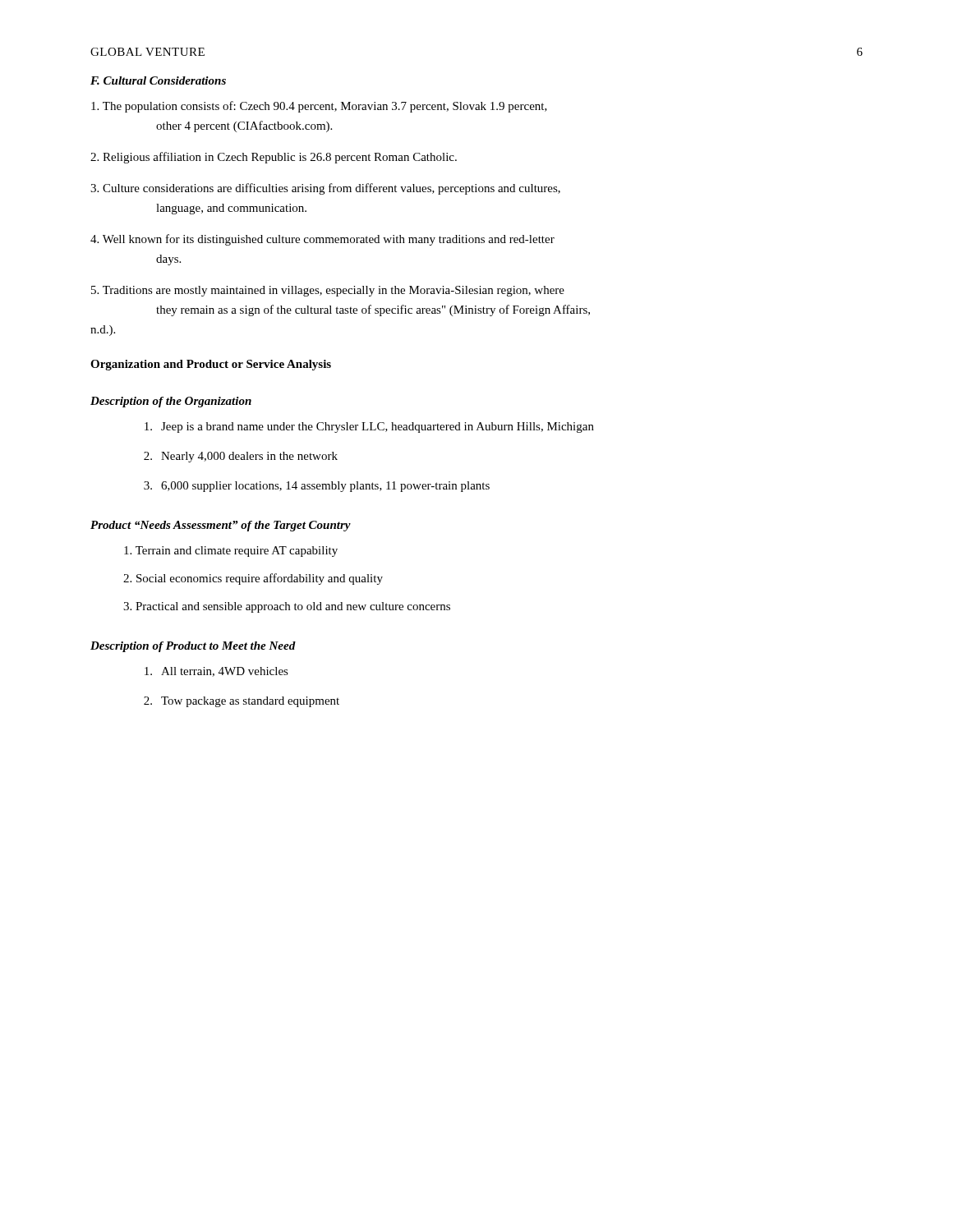This screenshot has width=953, height=1232.
Task: Find the block on this page that starts "Jeep is a brand name"
Action: [x=493, y=426]
